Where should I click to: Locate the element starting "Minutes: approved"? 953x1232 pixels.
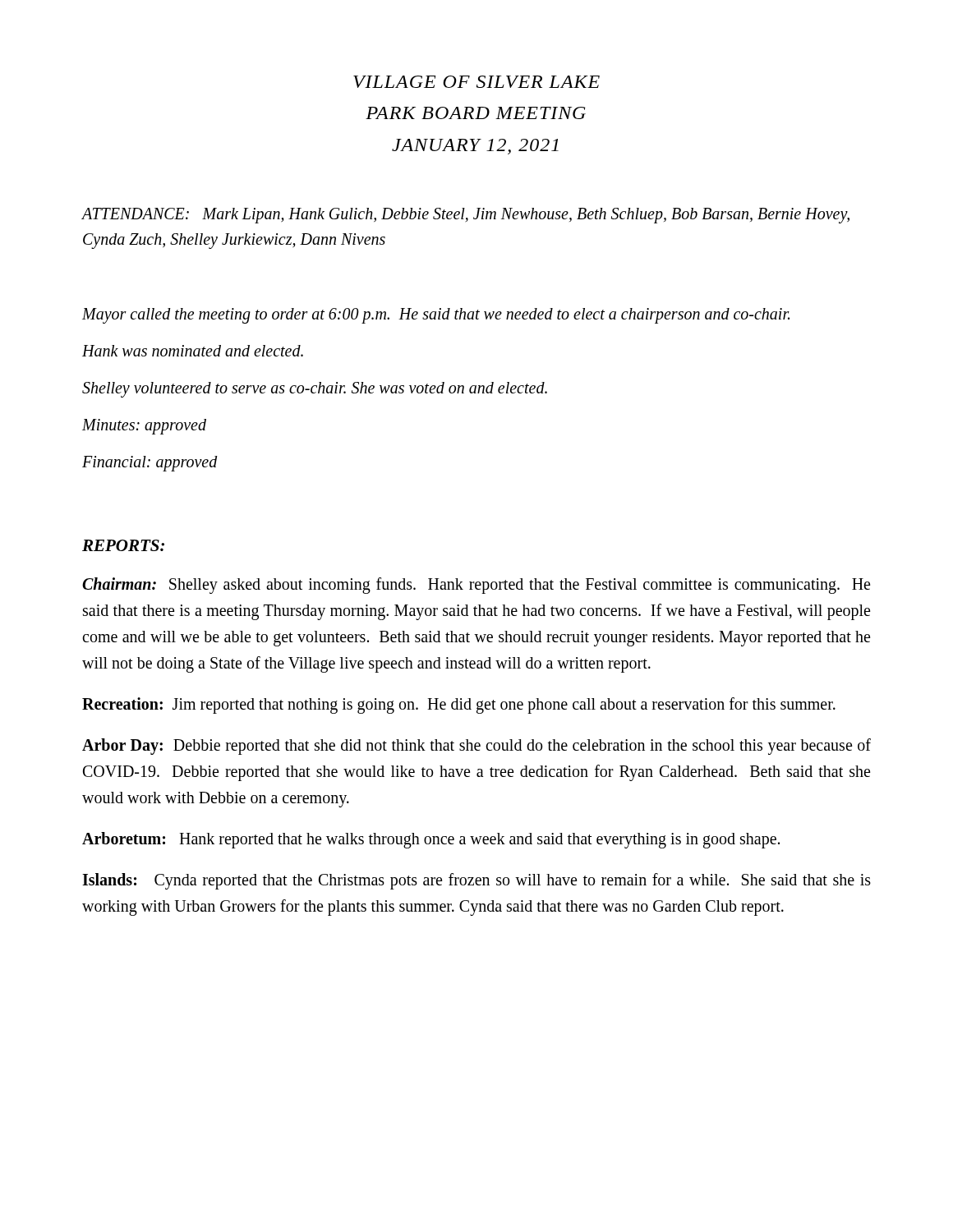144,425
